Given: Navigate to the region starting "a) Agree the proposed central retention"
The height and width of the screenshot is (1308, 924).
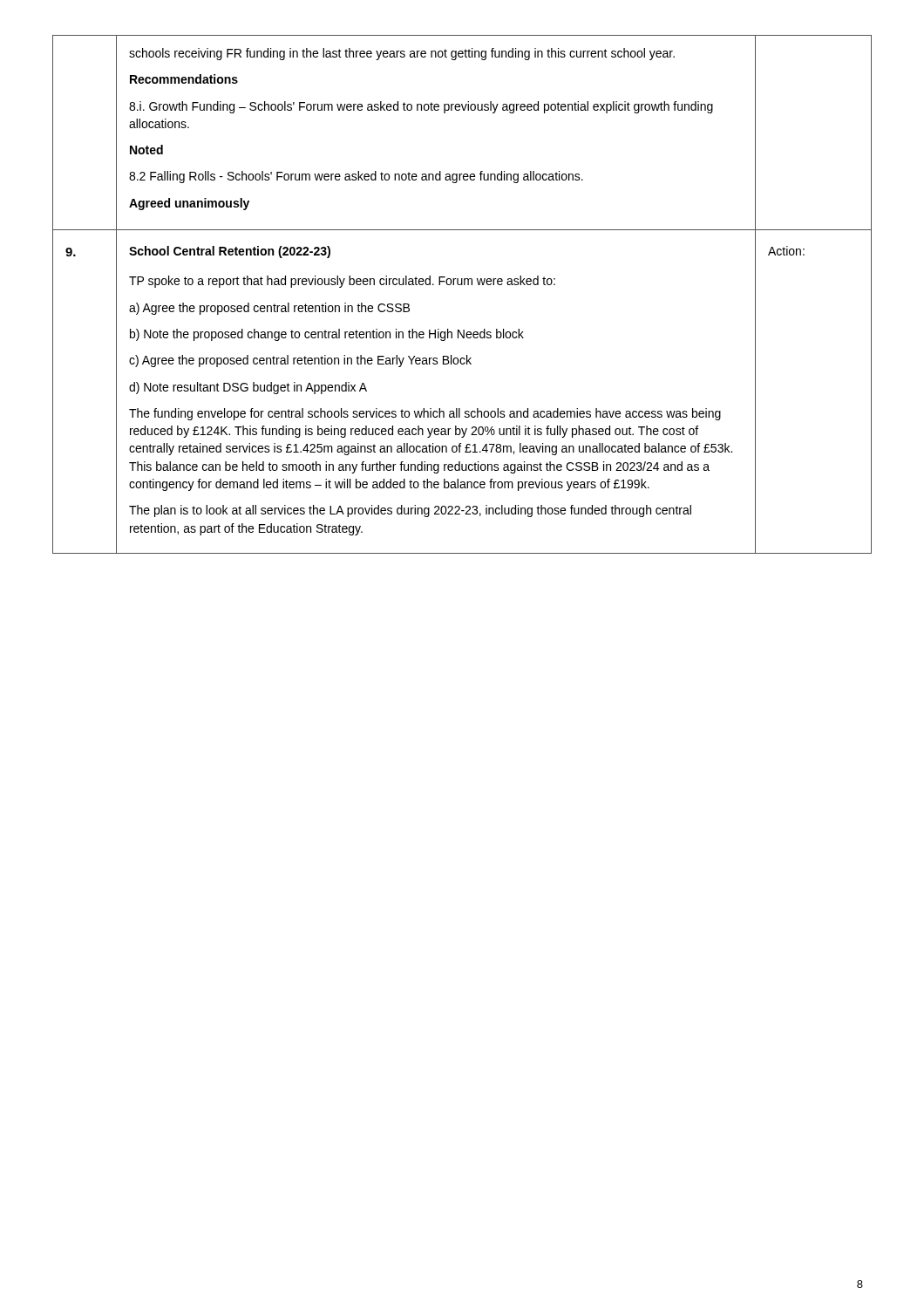Looking at the screenshot, I should pyautogui.click(x=269, y=309).
